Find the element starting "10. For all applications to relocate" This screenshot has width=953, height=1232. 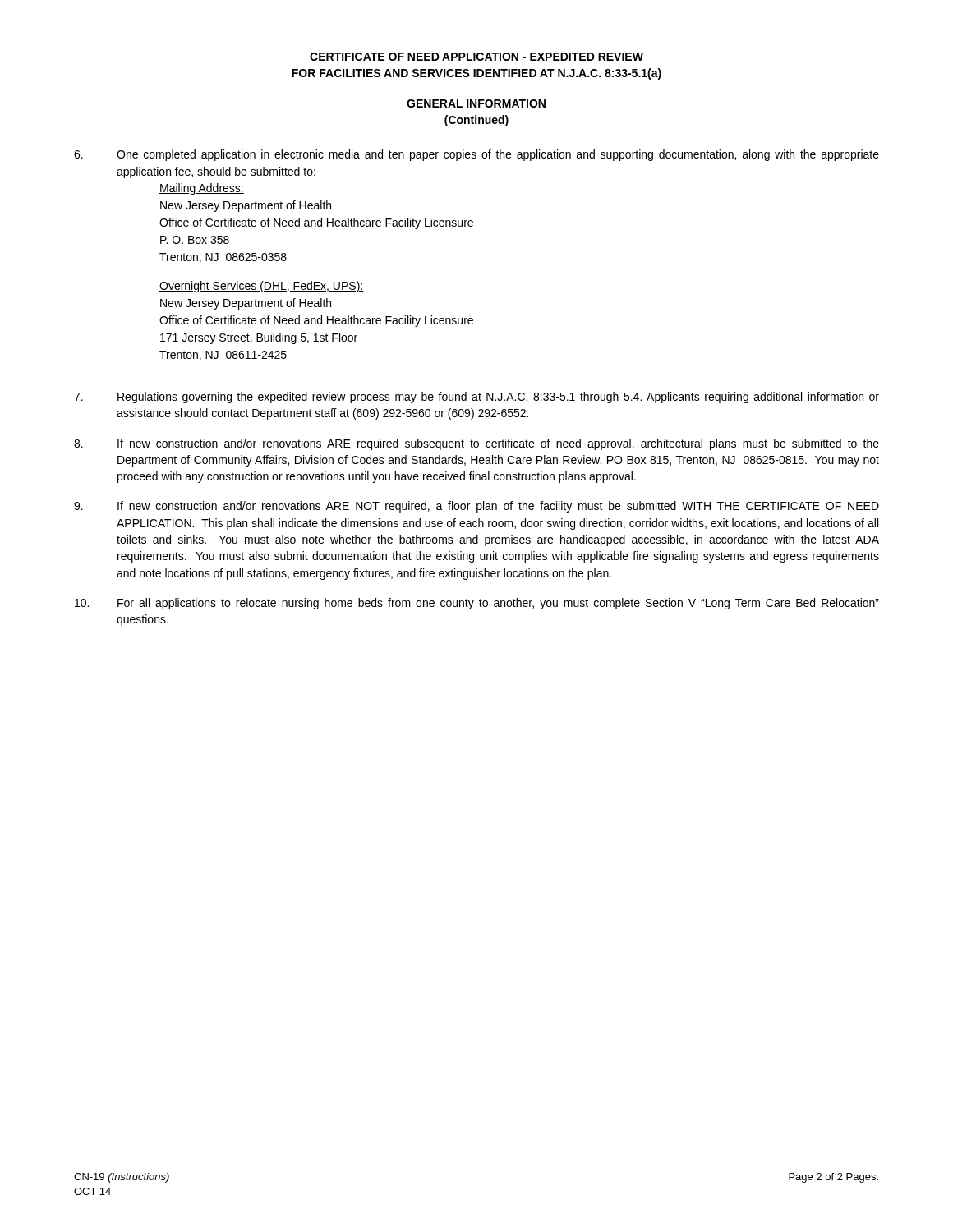tap(476, 611)
